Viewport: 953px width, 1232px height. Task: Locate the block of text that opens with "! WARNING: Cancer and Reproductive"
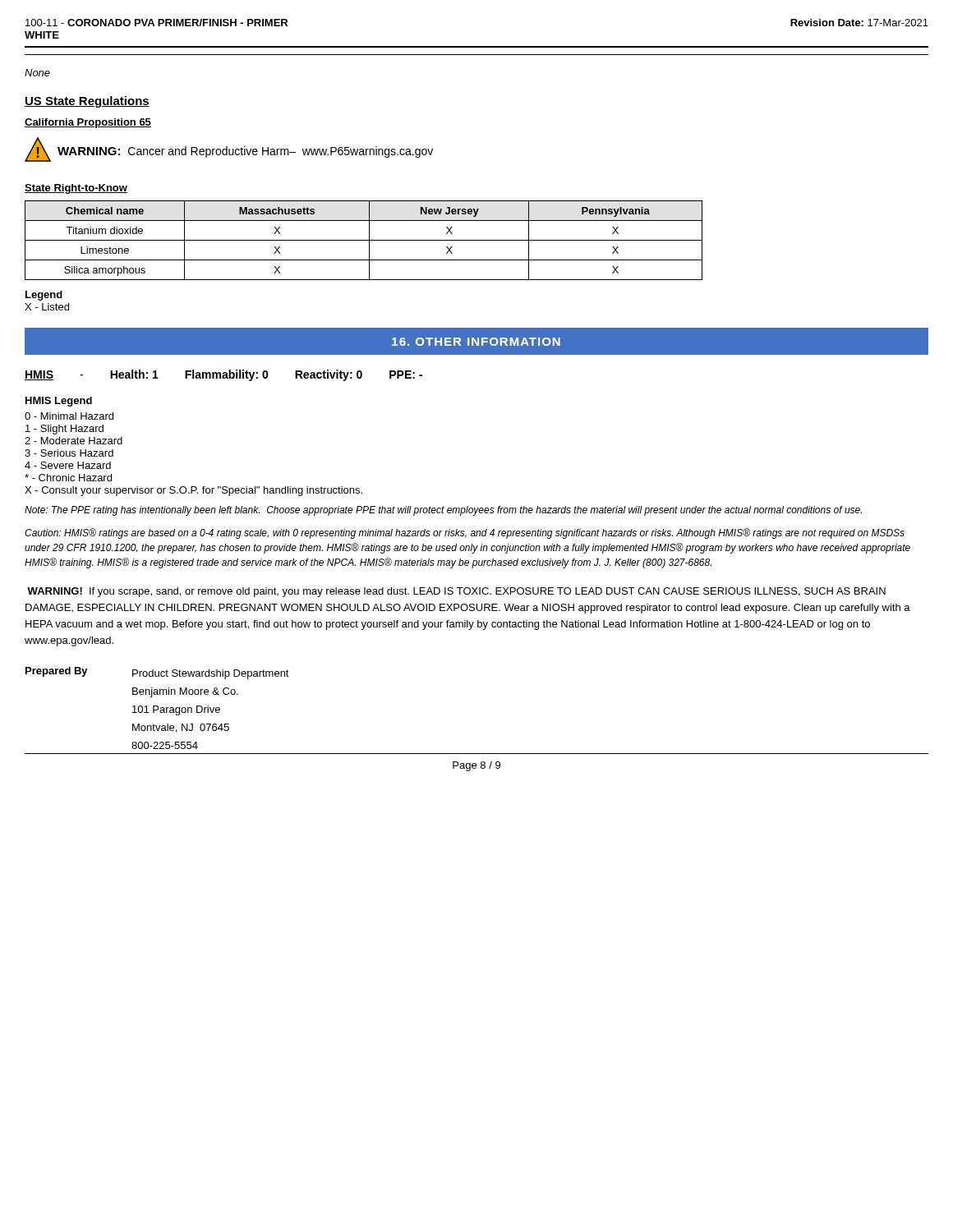click(229, 151)
